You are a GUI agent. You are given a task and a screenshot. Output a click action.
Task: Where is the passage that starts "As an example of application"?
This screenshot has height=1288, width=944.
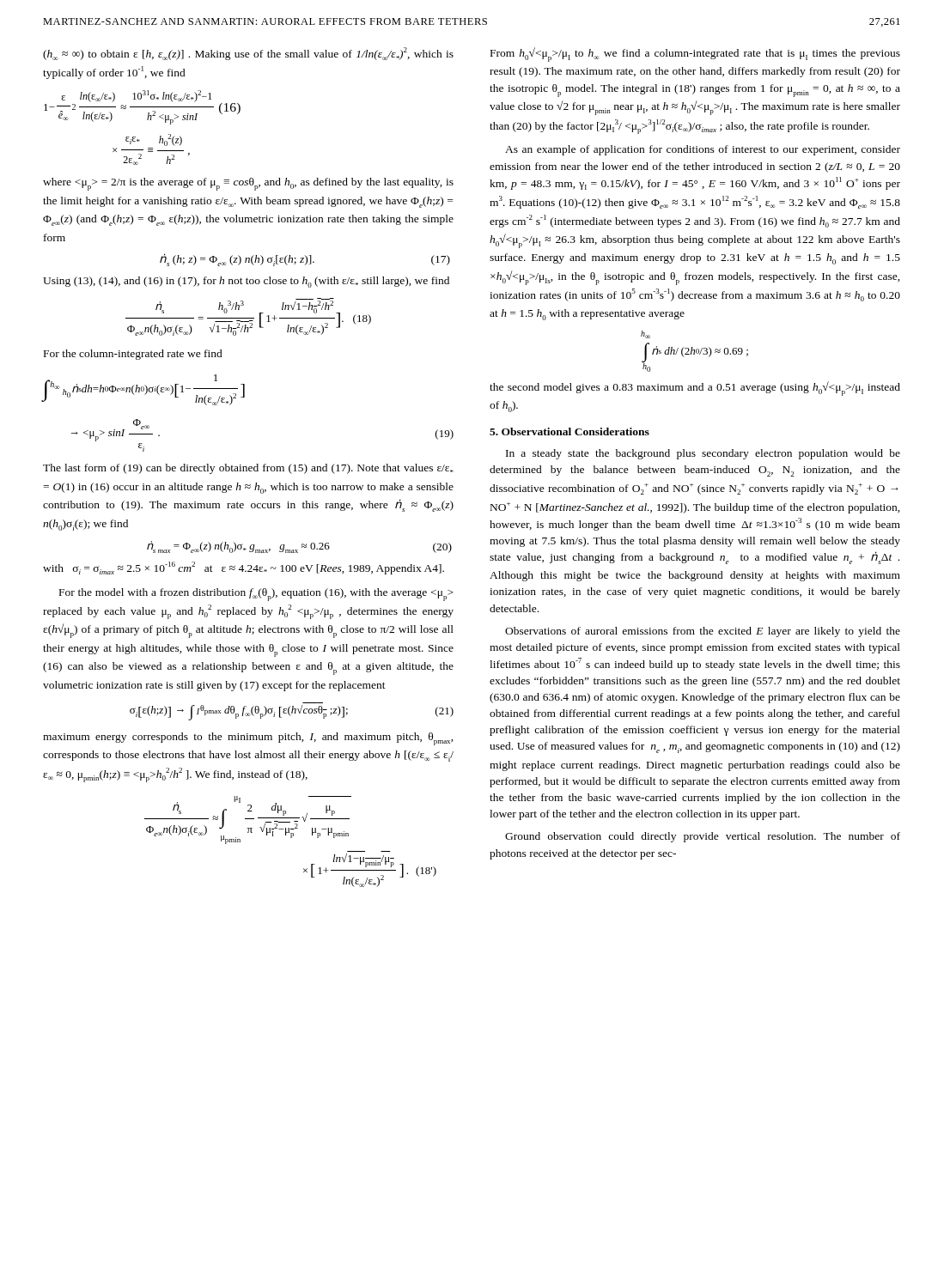(695, 232)
